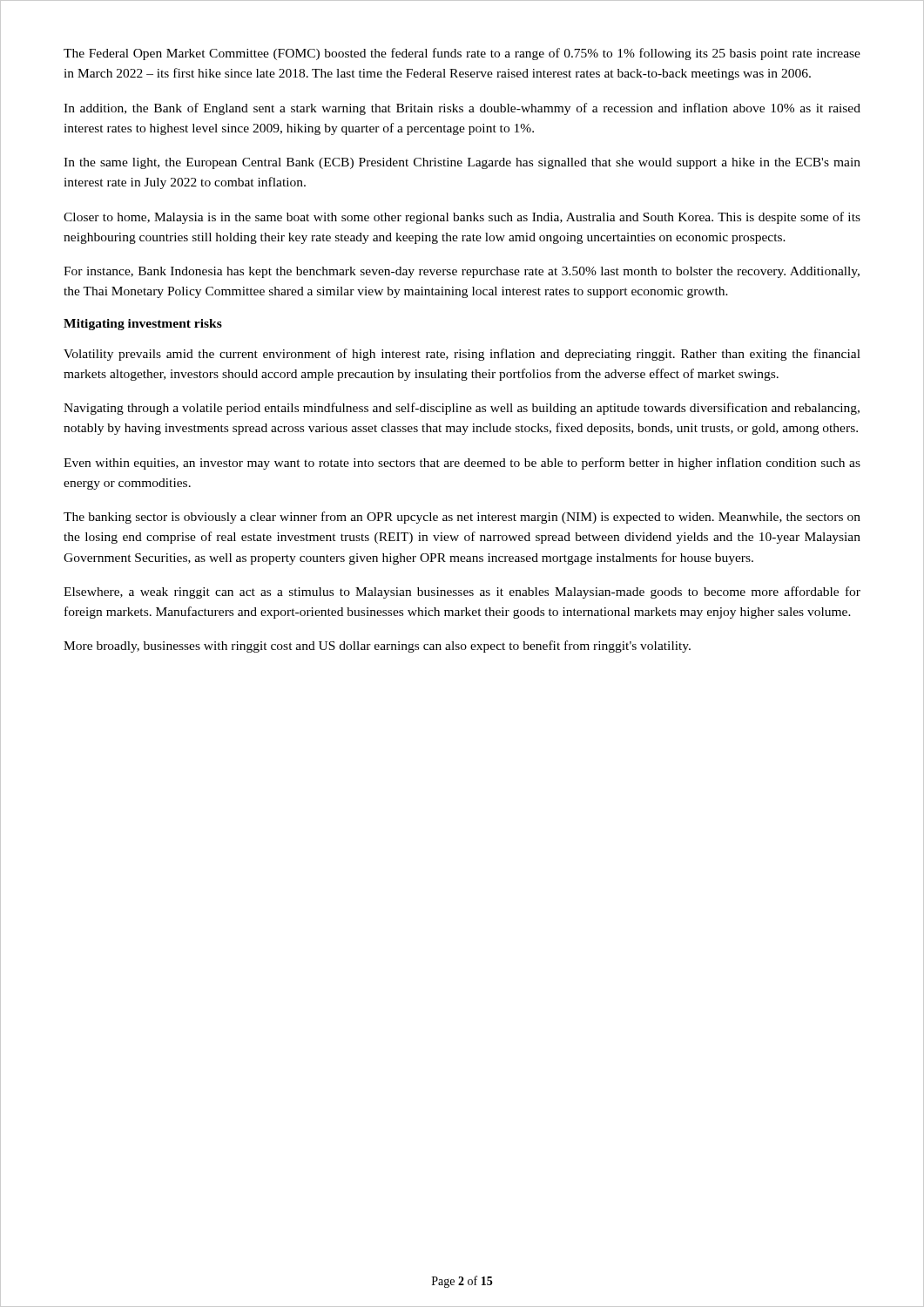The width and height of the screenshot is (924, 1307).
Task: Click on the text block containing "More broadly, businesses with"
Action: pos(378,645)
